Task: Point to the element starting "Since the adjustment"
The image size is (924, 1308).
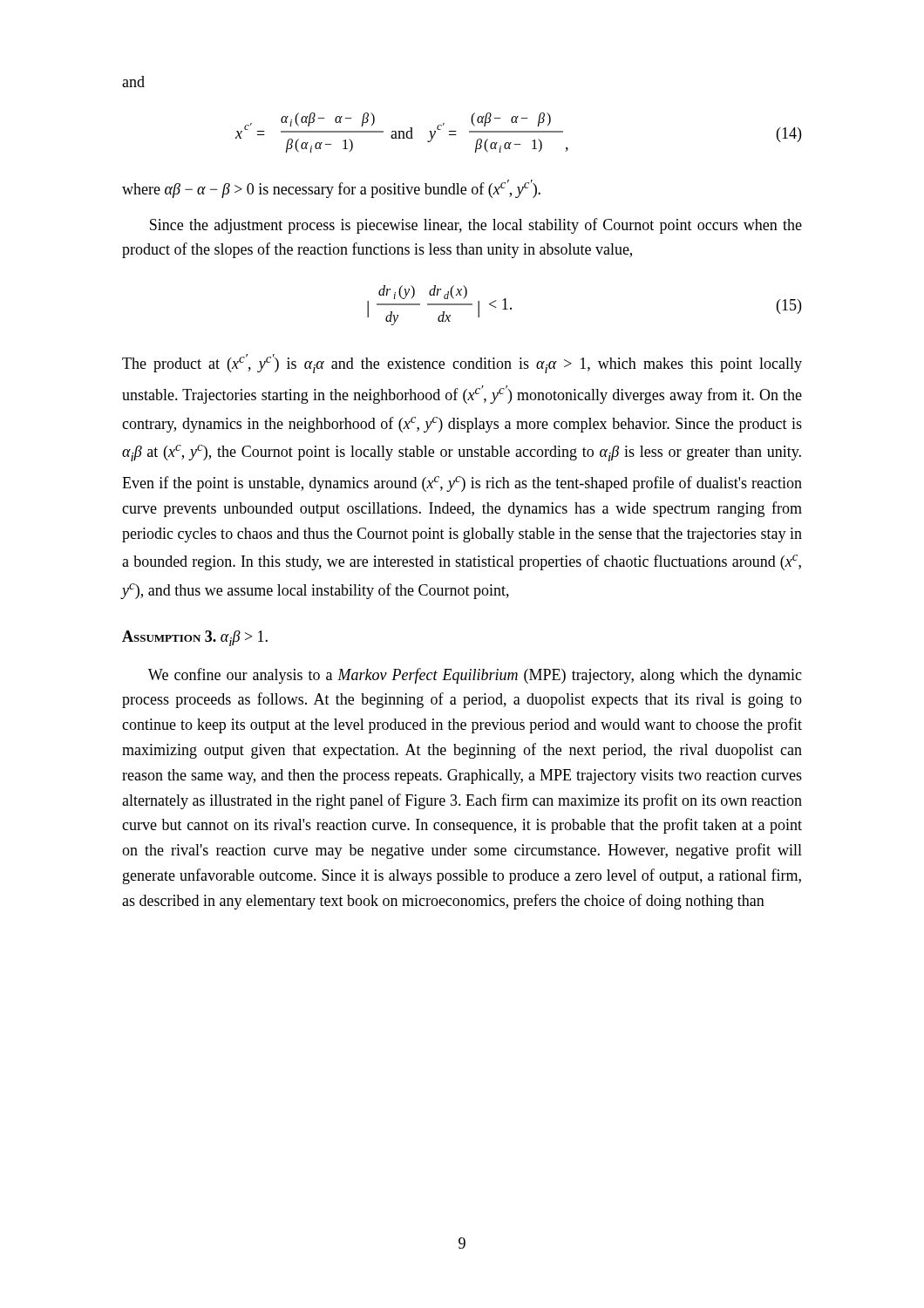Action: (x=462, y=237)
